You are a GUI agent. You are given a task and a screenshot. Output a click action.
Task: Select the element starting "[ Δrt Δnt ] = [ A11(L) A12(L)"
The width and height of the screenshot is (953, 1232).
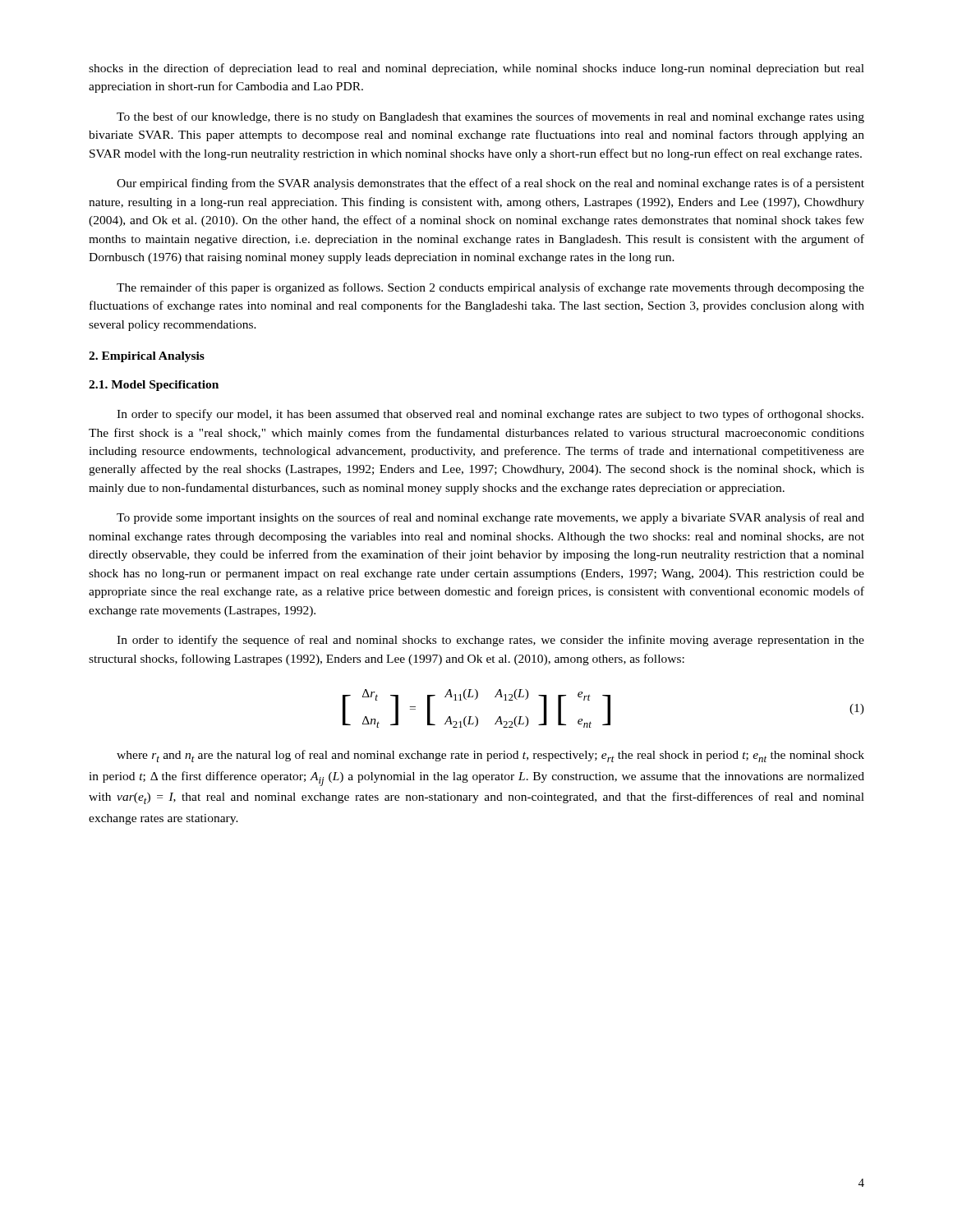click(x=601, y=708)
